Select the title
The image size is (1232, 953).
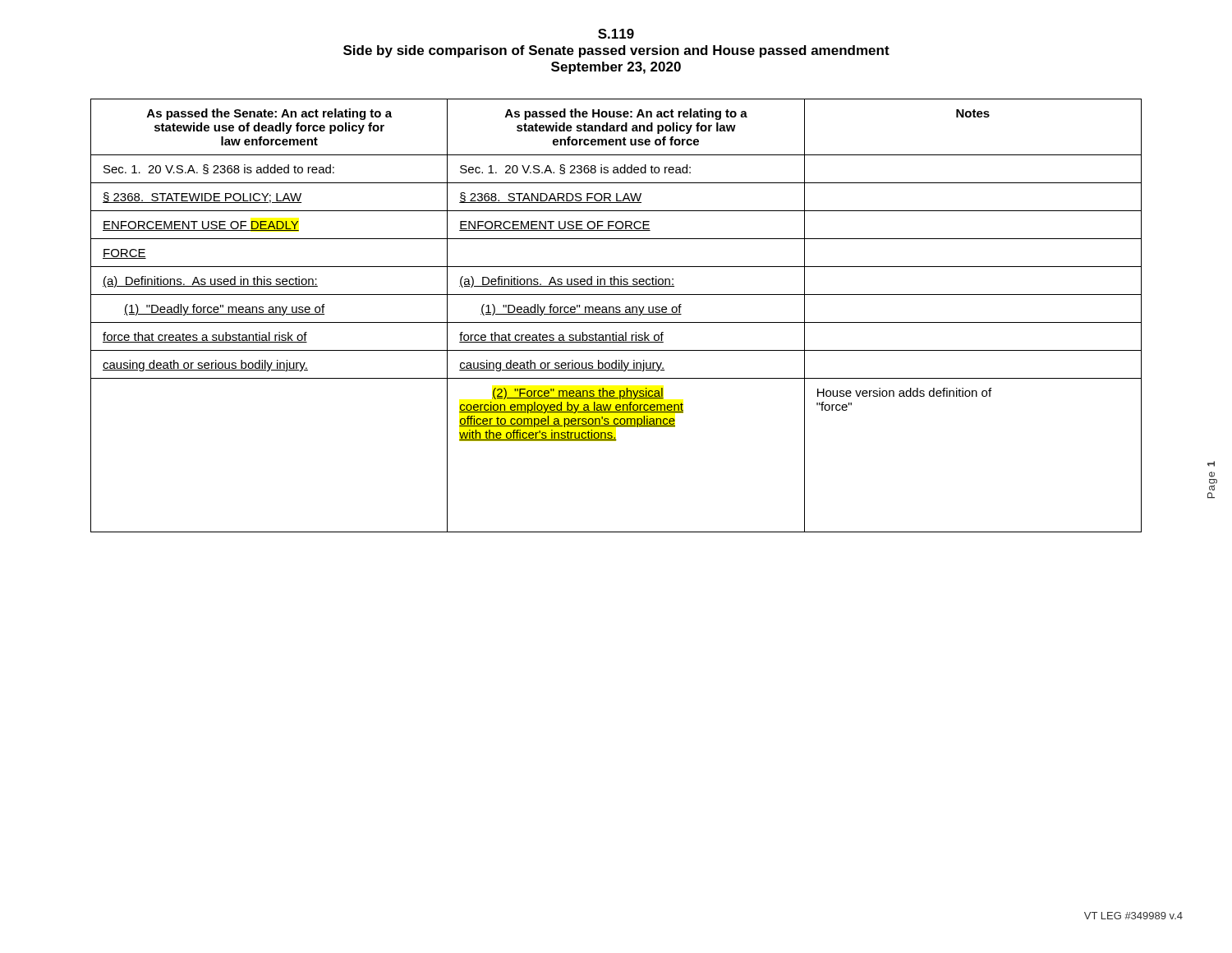[x=616, y=51]
